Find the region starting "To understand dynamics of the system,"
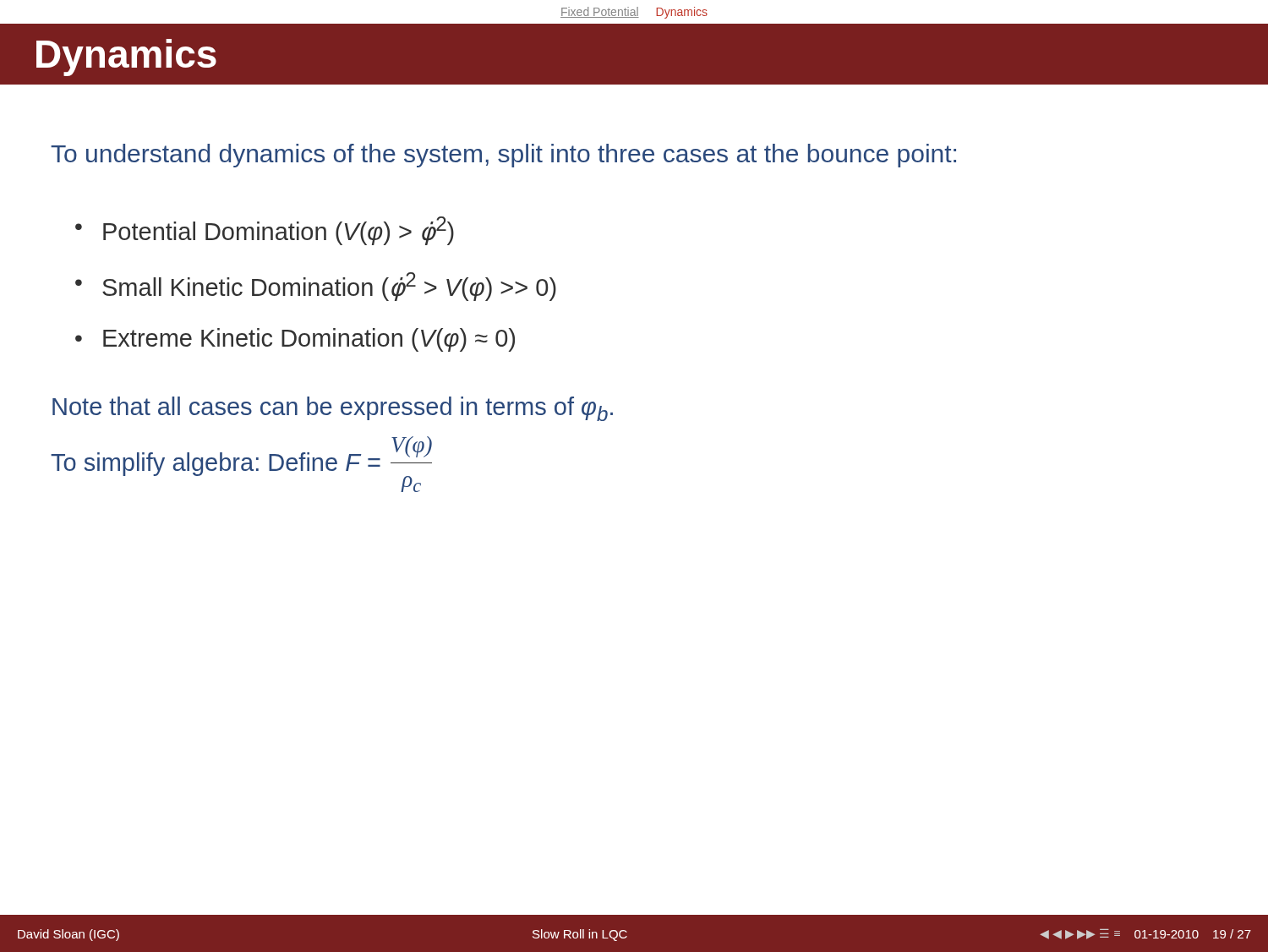Viewport: 1268px width, 952px height. [505, 153]
